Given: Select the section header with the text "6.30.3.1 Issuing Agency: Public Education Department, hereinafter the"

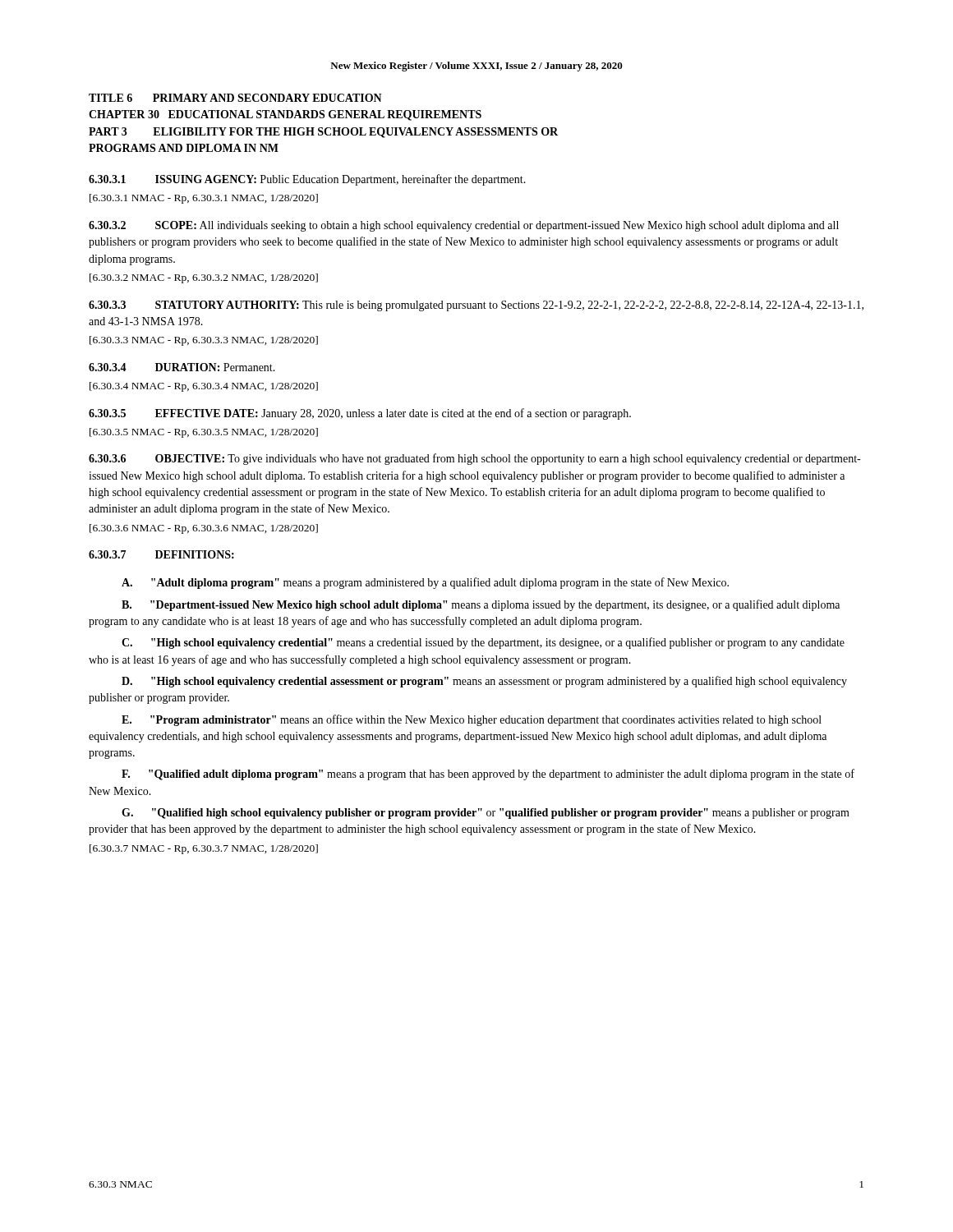Looking at the screenshot, I should (476, 189).
